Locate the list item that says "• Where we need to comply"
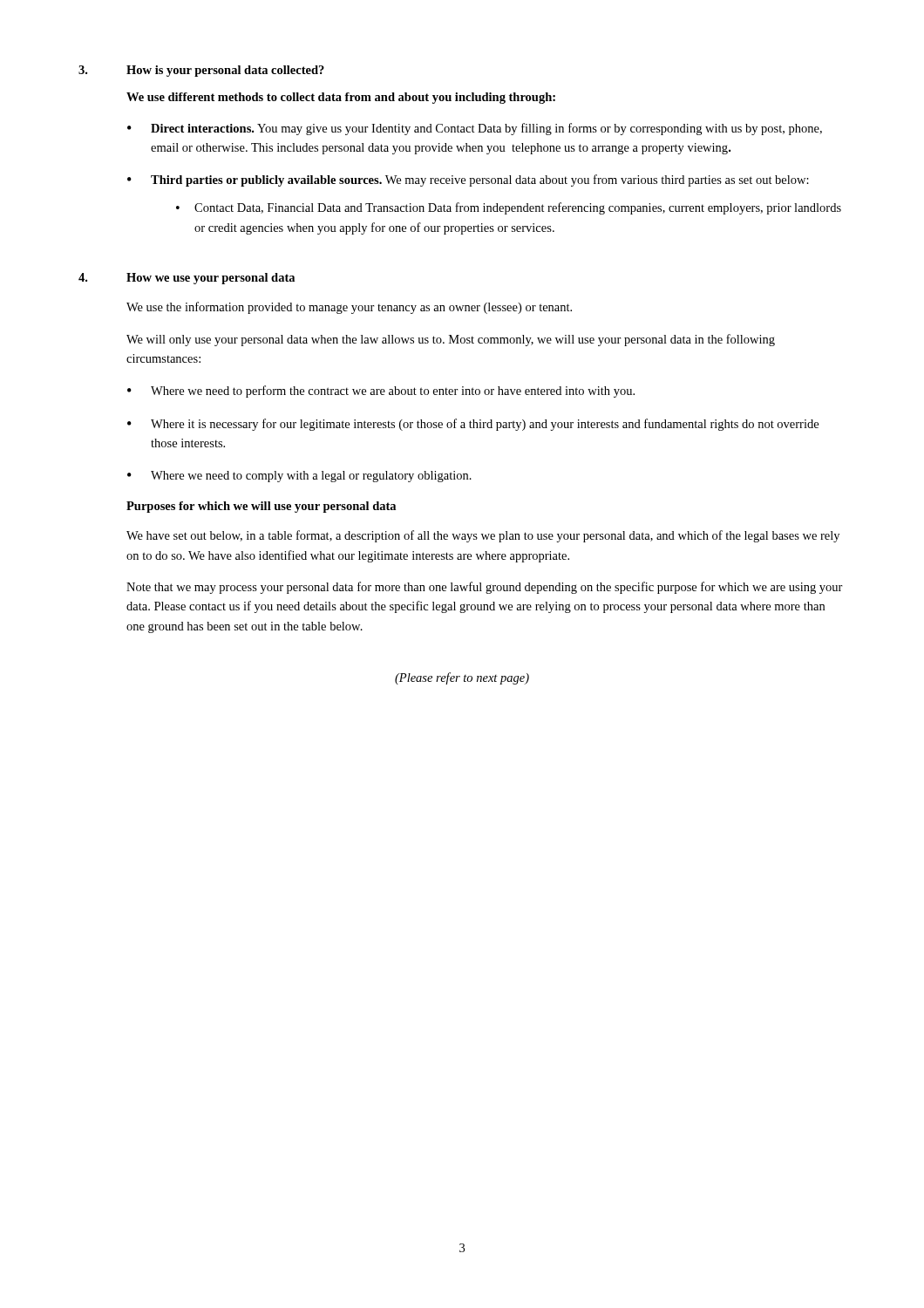 299,477
